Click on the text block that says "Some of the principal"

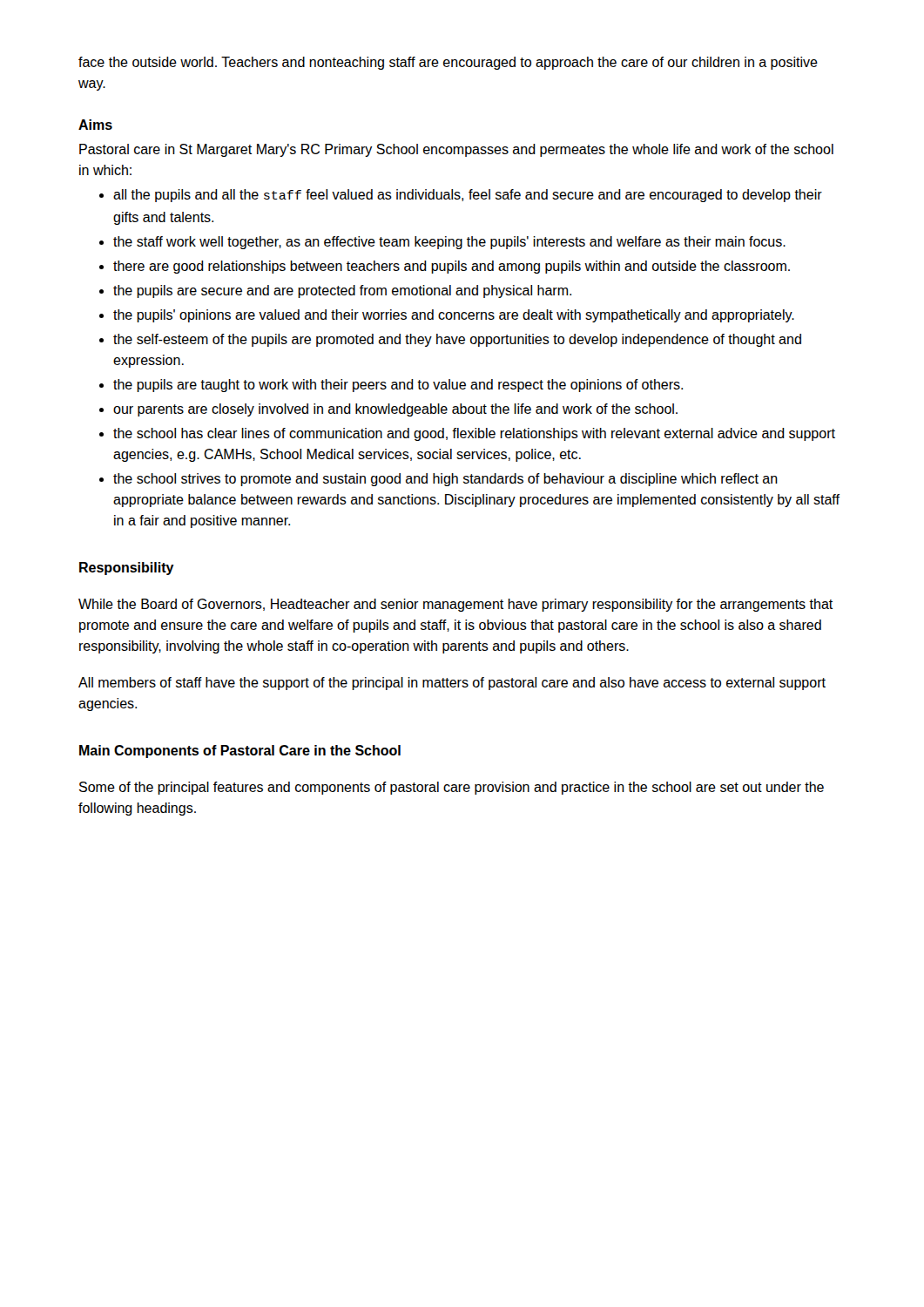coord(451,797)
